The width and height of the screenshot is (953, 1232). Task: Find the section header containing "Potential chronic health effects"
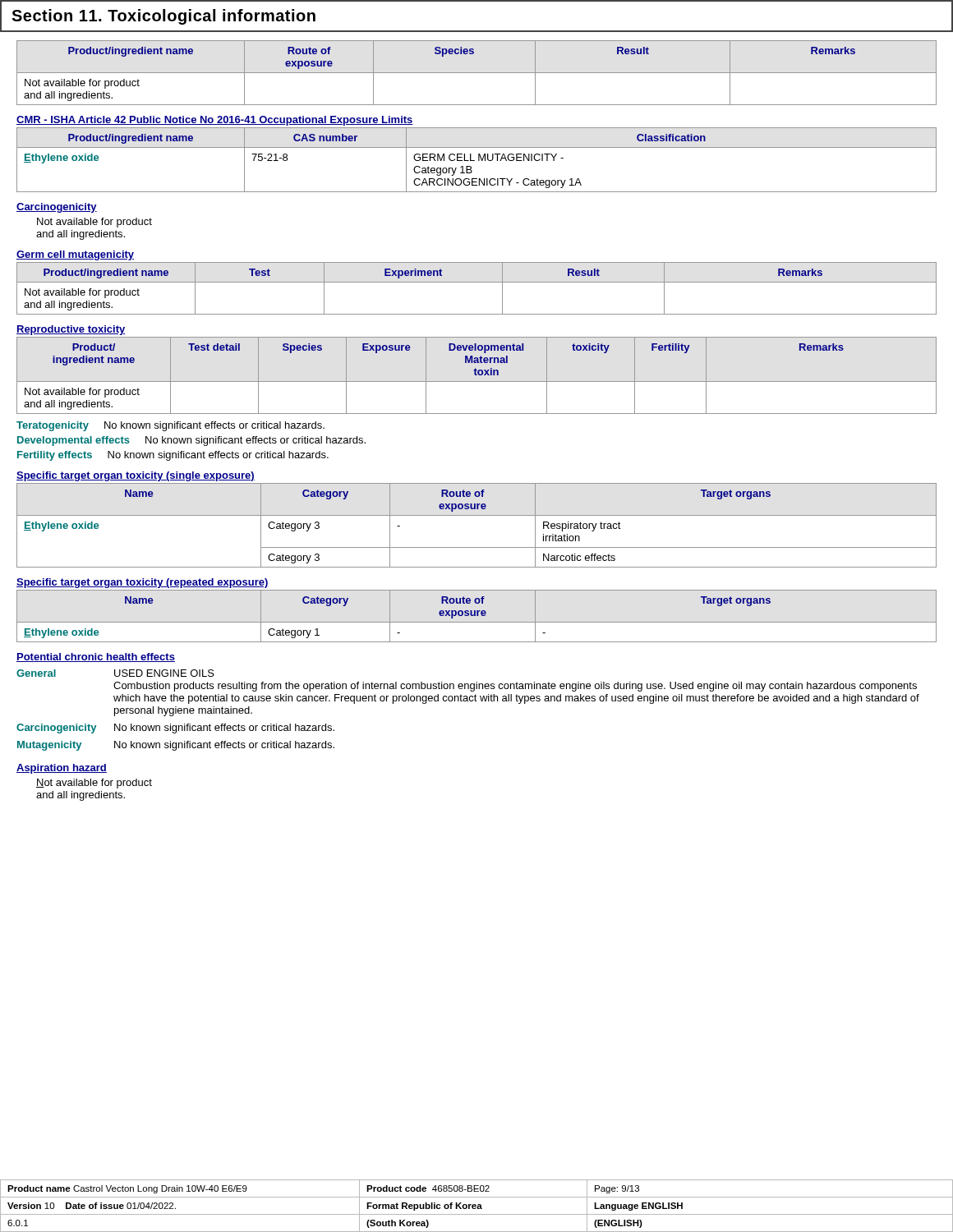point(96,657)
